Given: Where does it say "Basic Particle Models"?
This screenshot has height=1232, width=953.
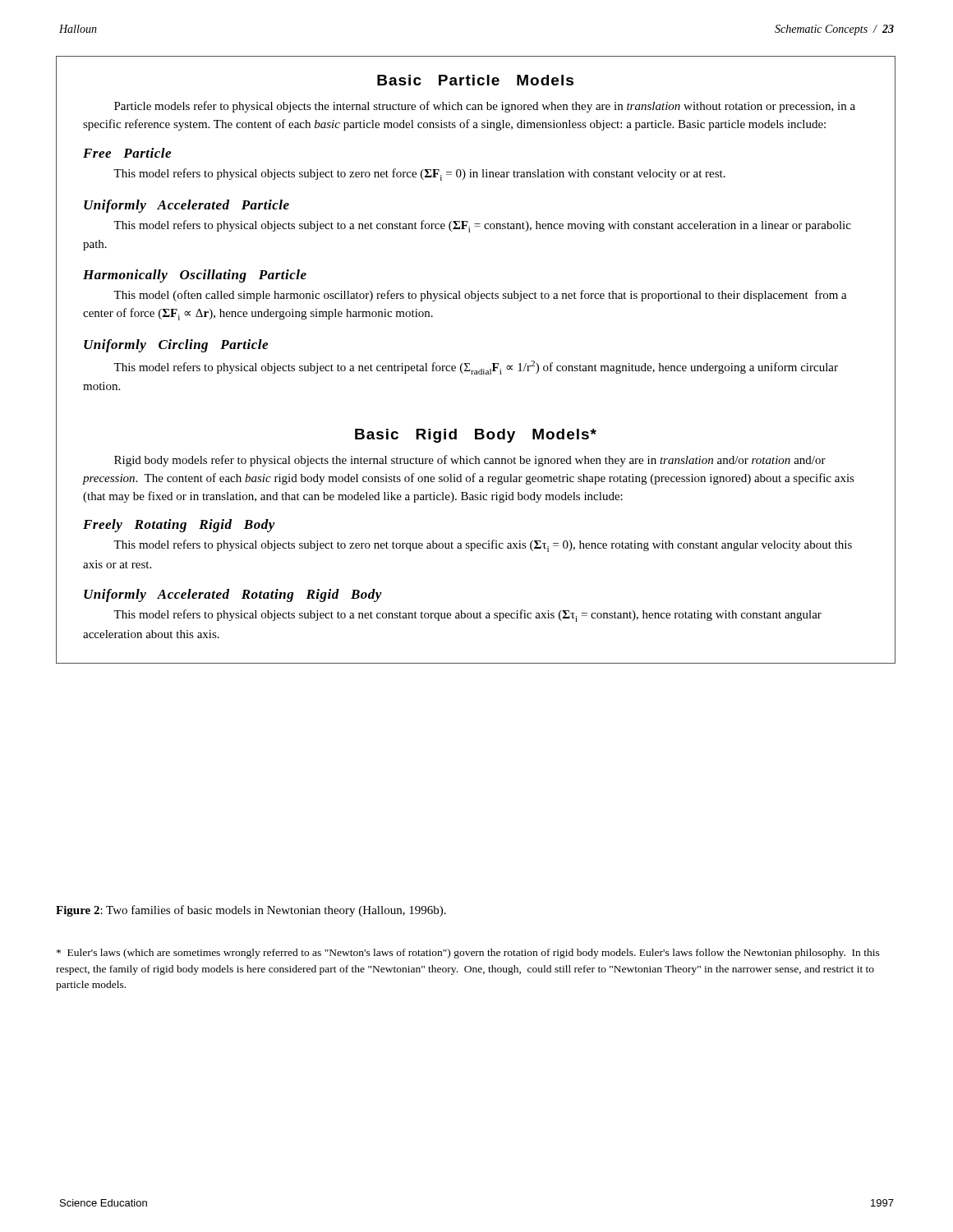Looking at the screenshot, I should (476, 80).
